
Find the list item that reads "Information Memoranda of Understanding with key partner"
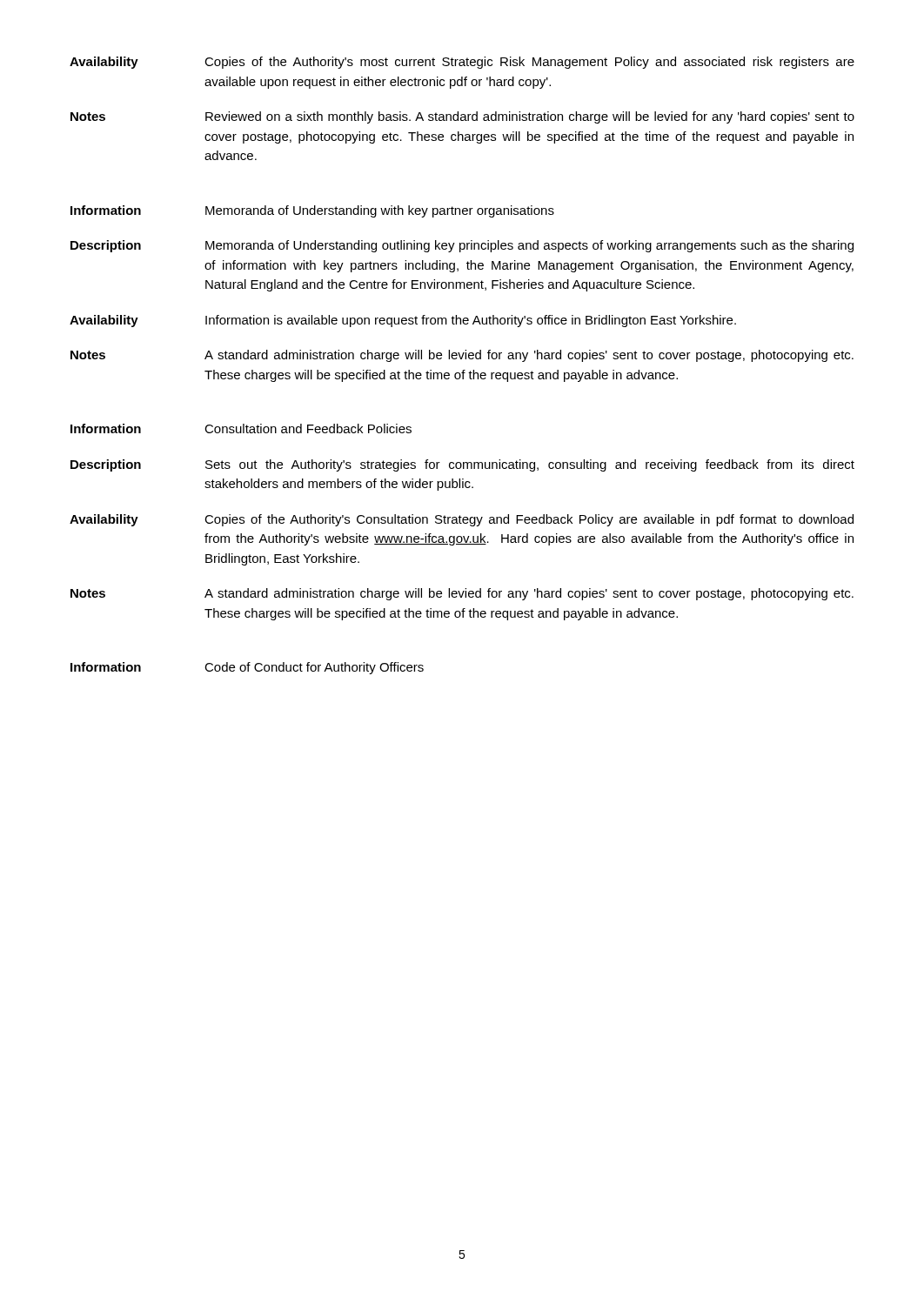pos(462,210)
